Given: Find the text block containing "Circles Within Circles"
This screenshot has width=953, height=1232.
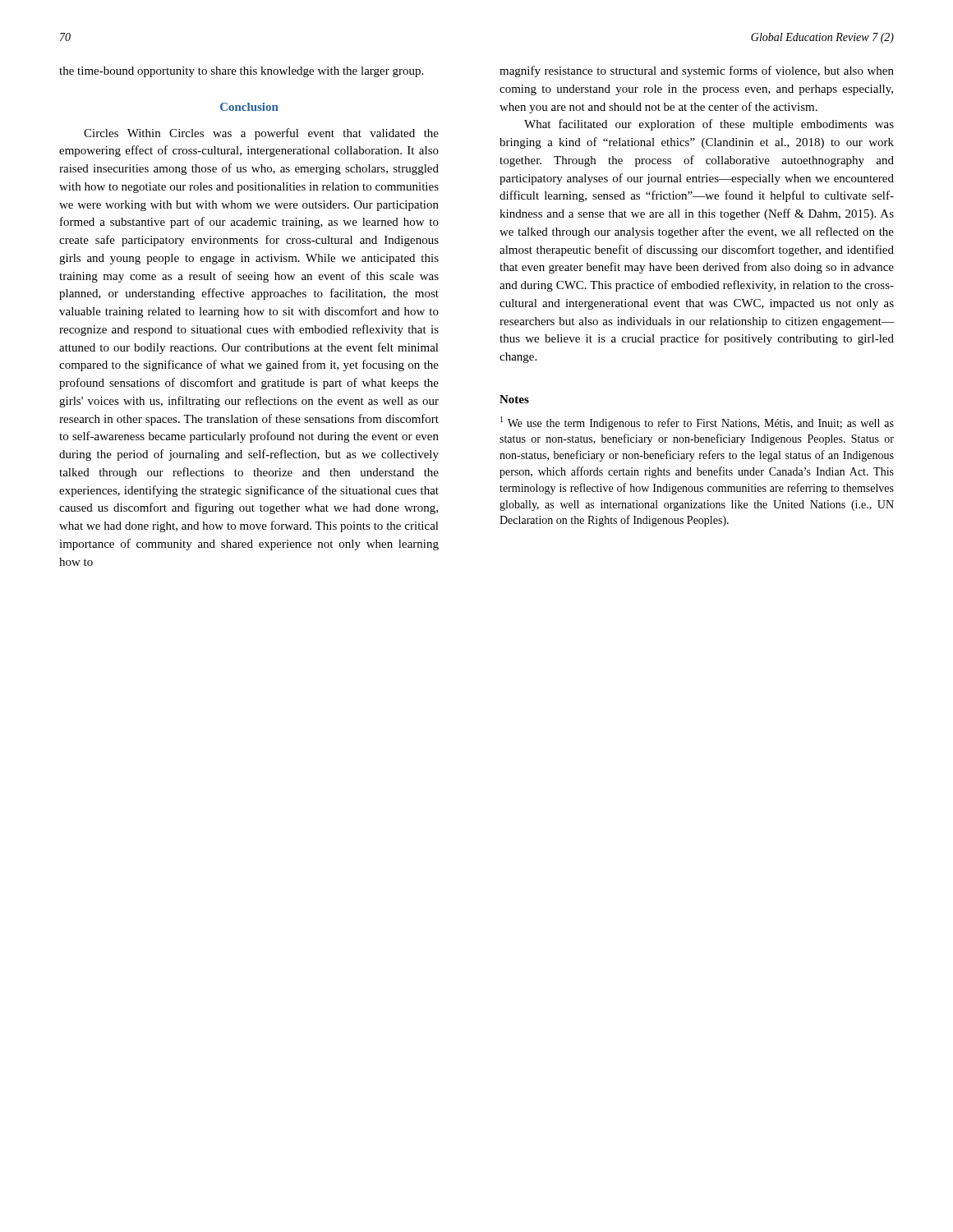Looking at the screenshot, I should coord(249,348).
